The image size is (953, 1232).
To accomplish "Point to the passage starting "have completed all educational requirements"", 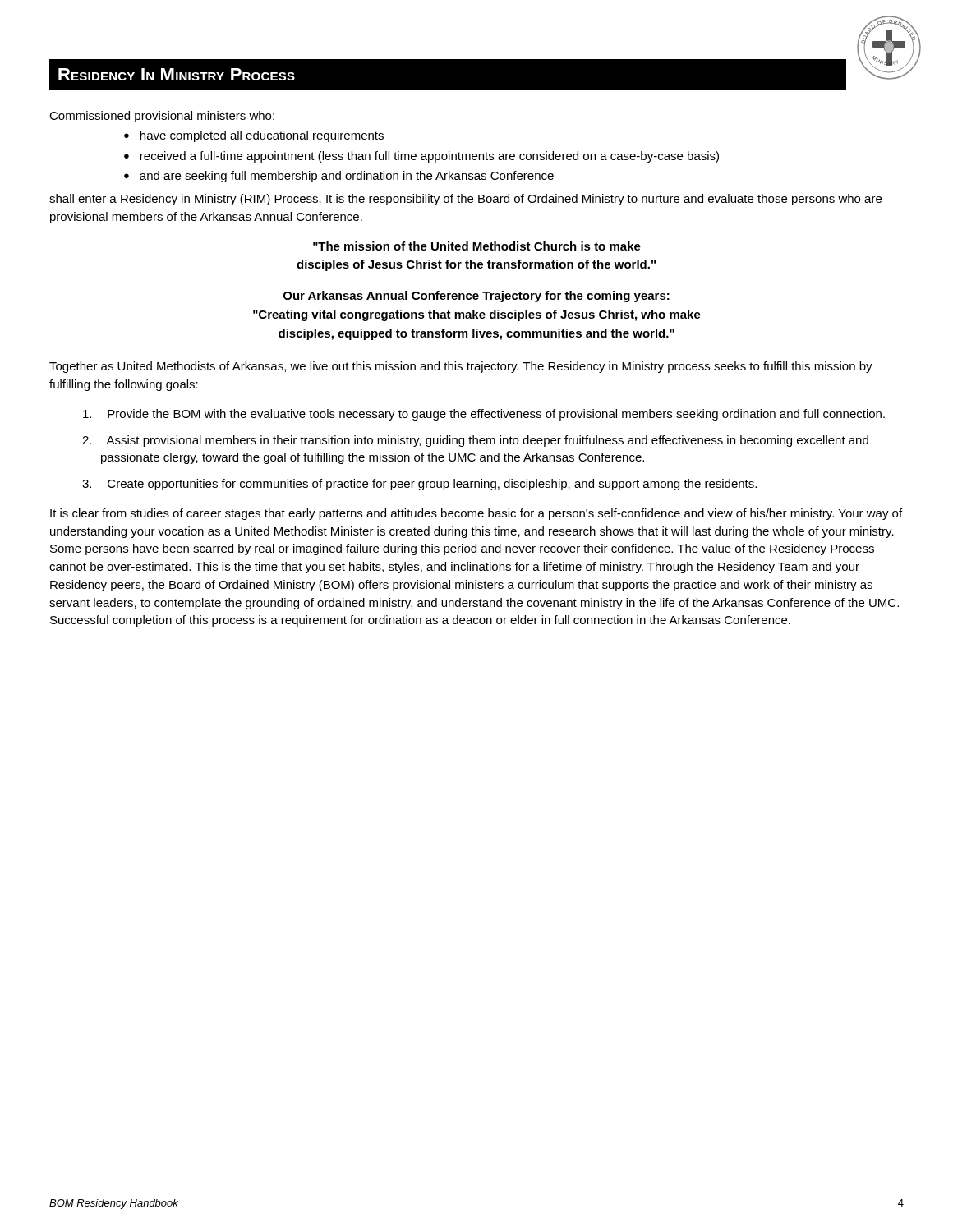I will 262,135.
